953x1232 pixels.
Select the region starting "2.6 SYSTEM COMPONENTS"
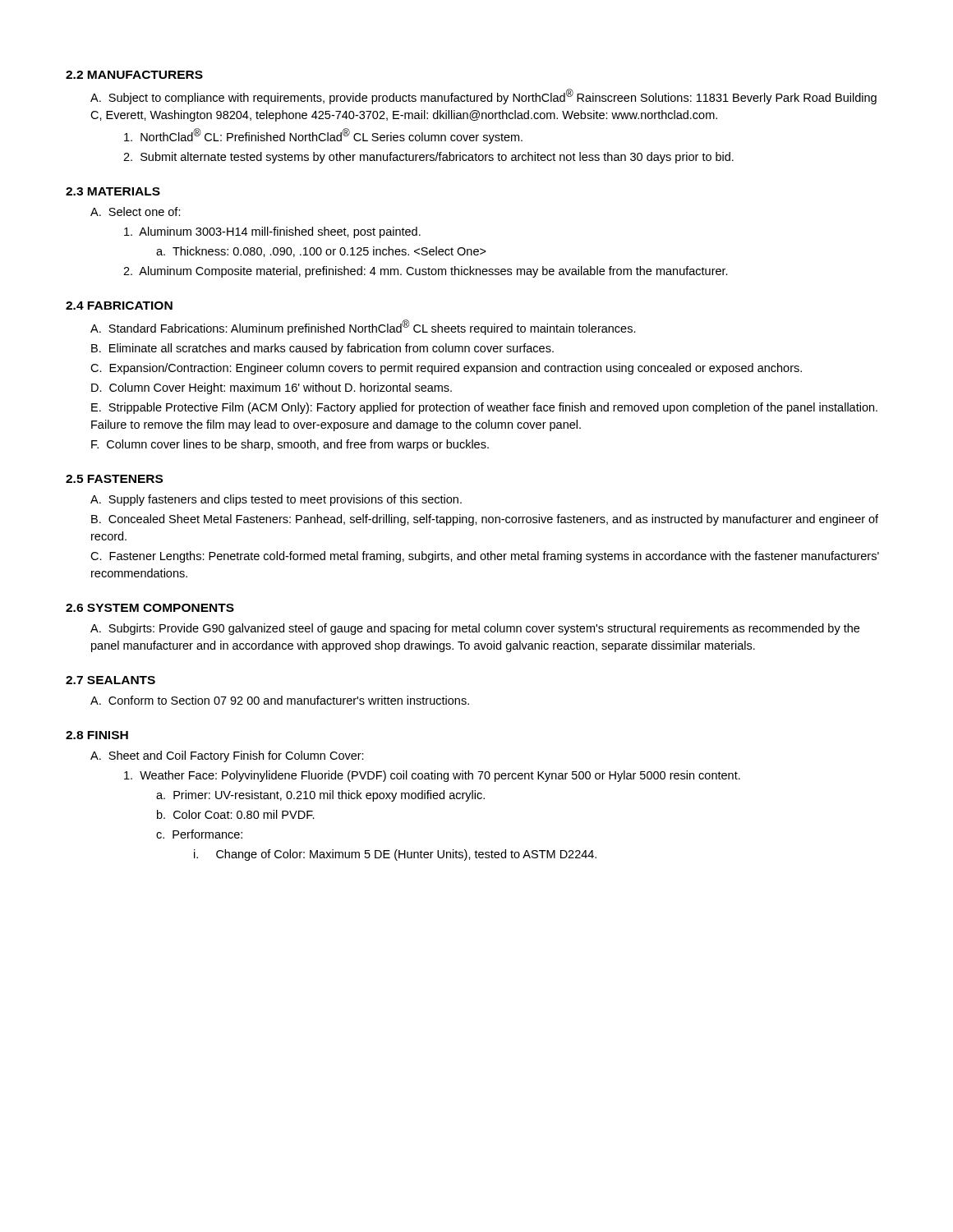[x=150, y=607]
